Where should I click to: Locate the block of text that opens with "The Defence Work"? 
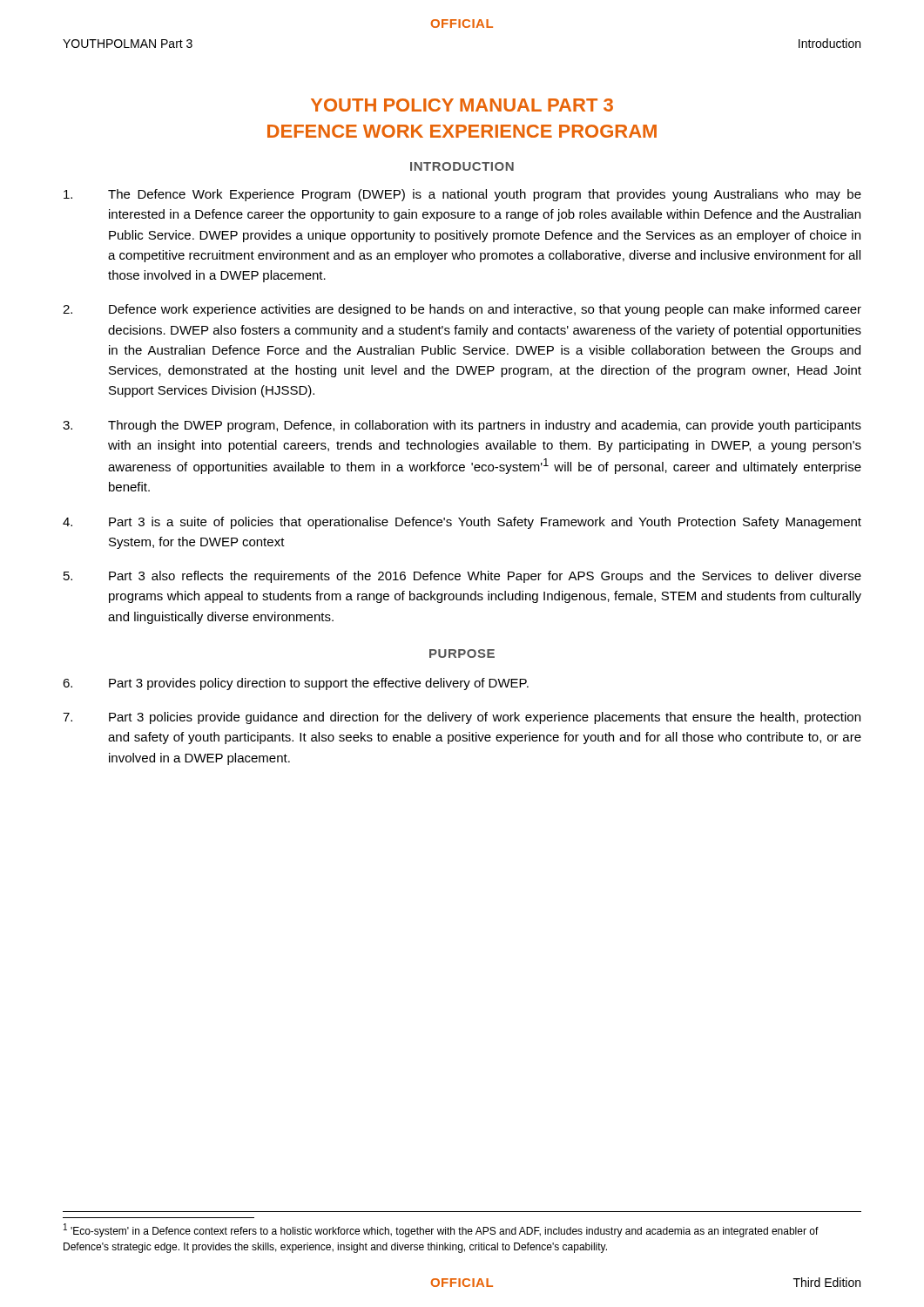point(462,235)
